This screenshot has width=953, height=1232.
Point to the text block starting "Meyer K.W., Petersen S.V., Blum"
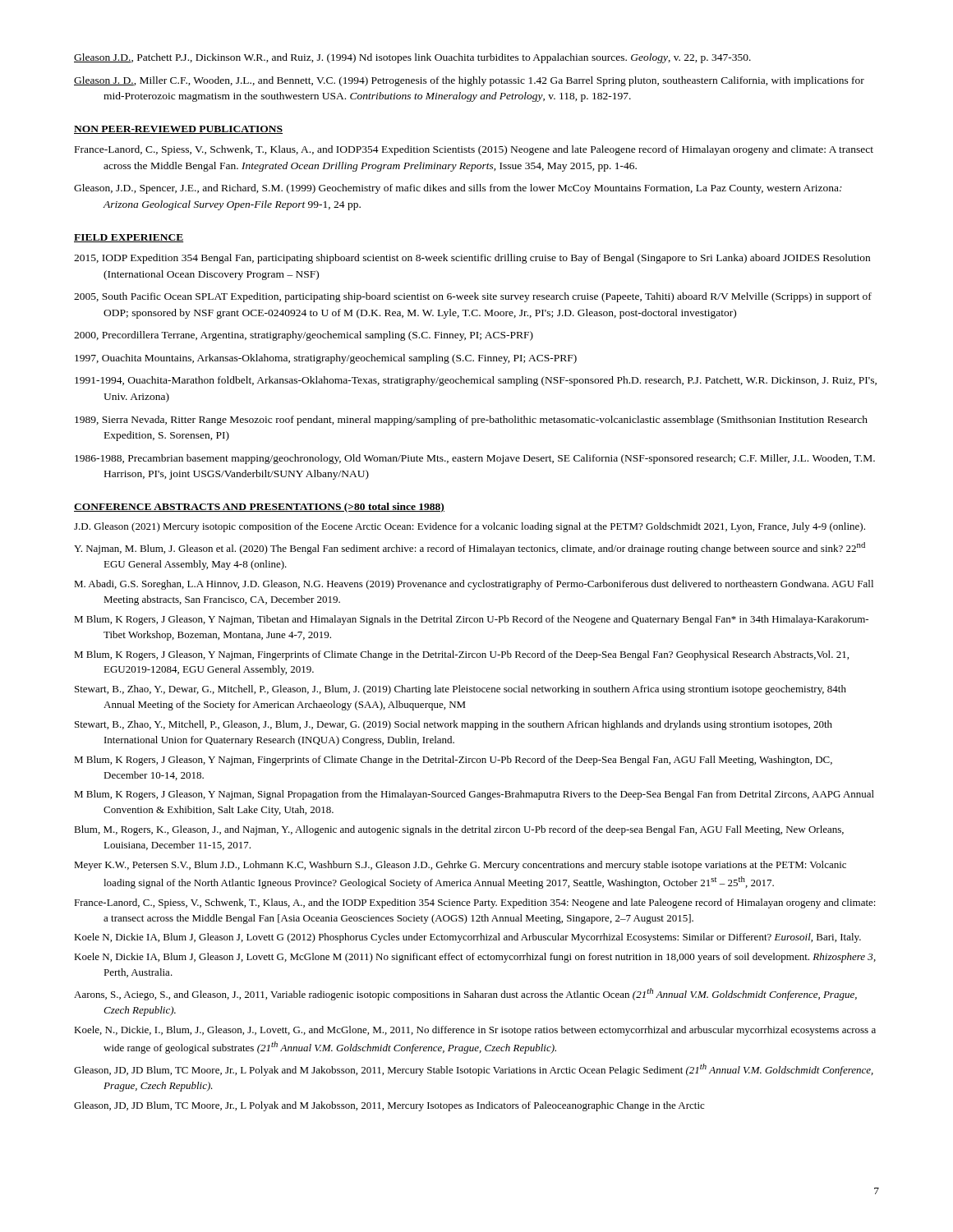[460, 873]
